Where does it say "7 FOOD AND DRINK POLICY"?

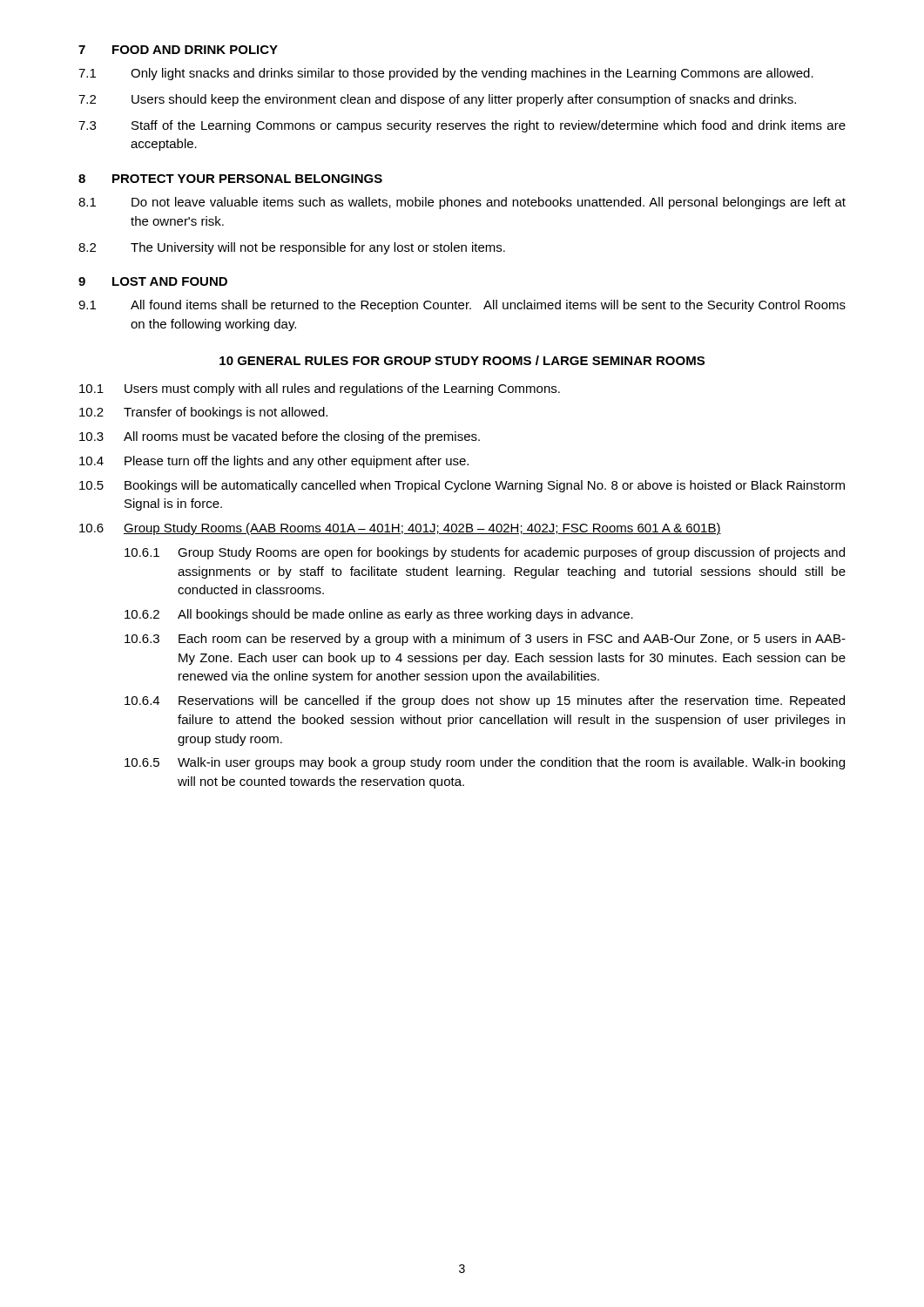(x=178, y=49)
